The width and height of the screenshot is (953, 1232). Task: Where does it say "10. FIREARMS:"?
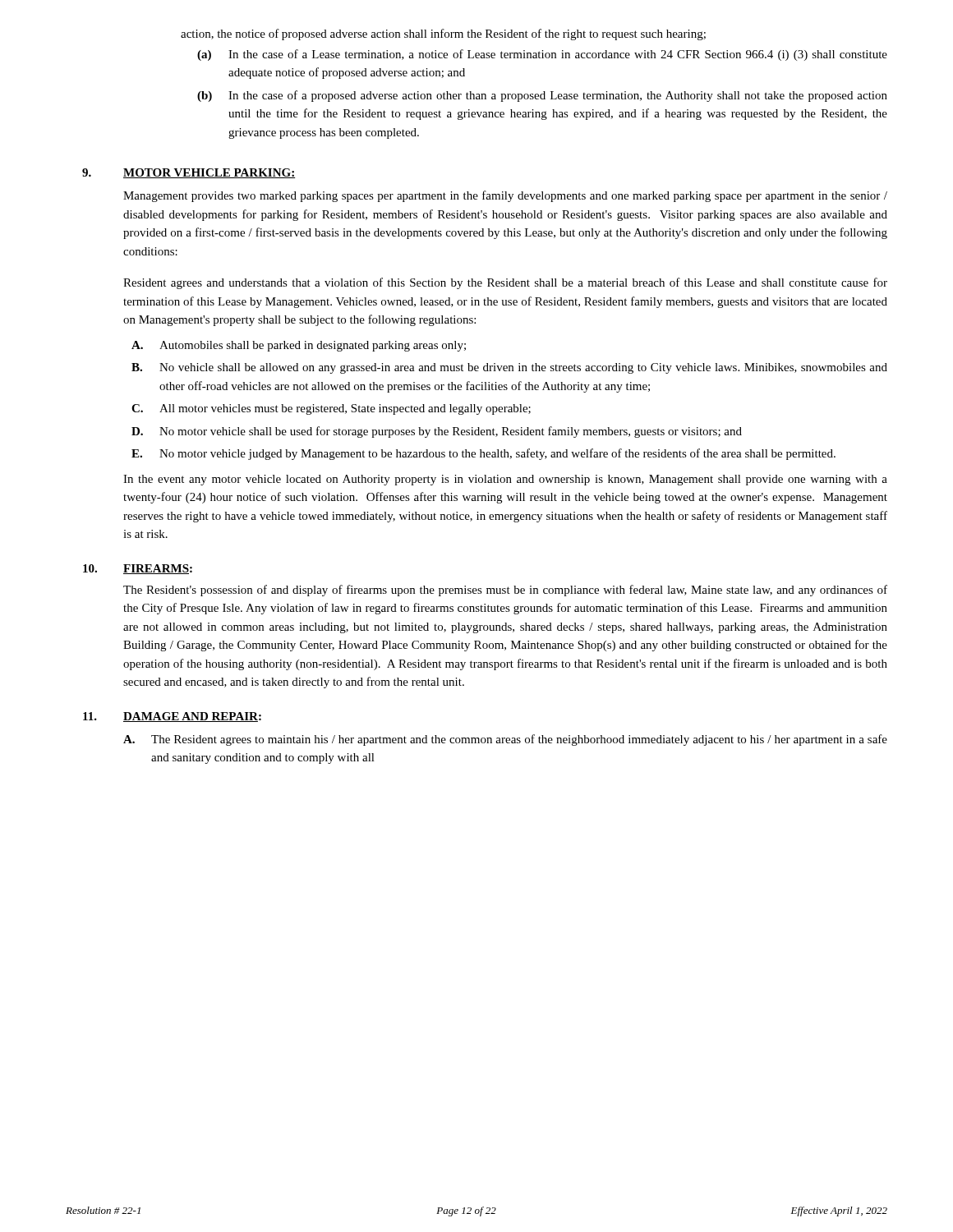tap(138, 568)
